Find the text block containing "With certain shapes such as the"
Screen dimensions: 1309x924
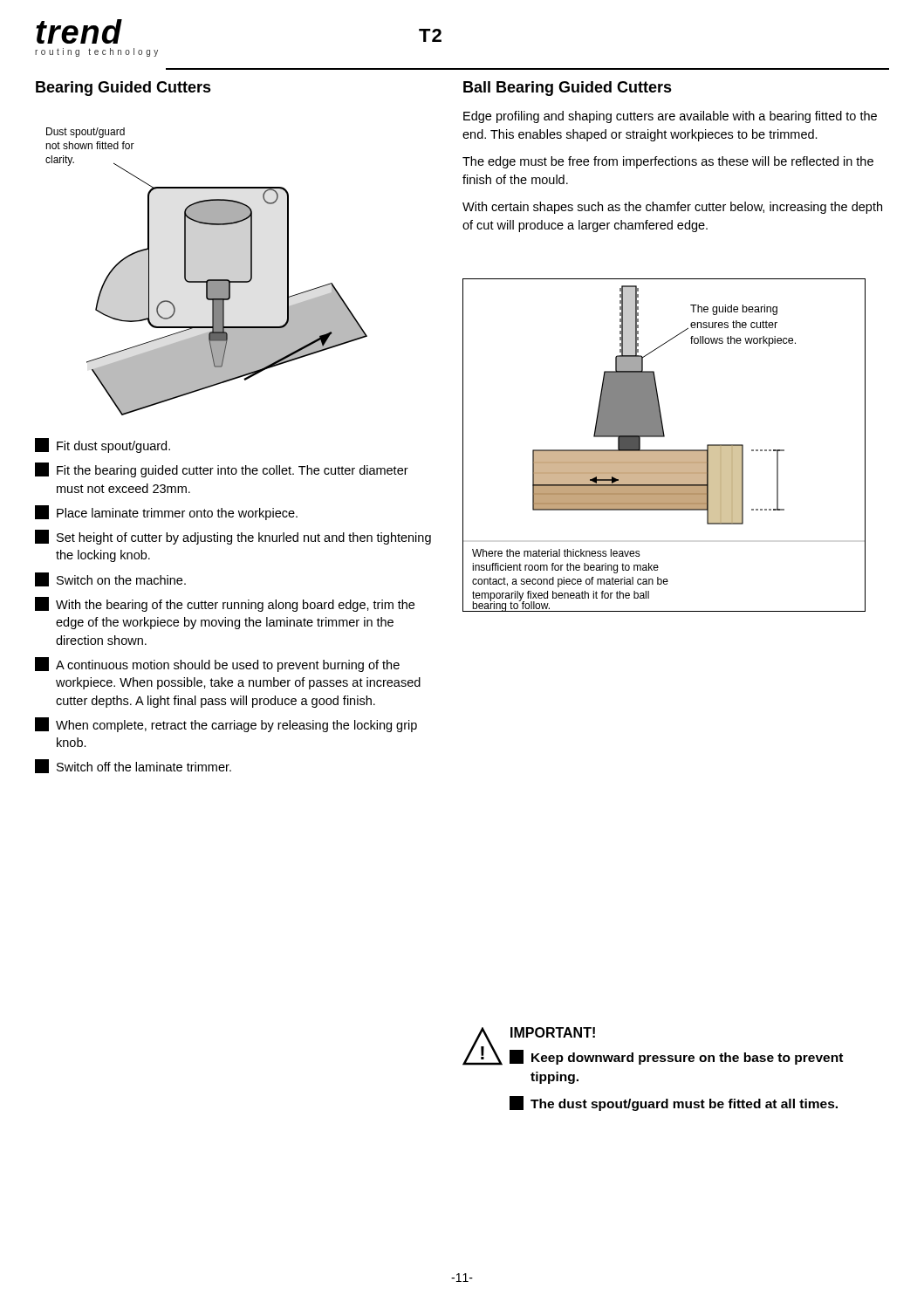[673, 216]
